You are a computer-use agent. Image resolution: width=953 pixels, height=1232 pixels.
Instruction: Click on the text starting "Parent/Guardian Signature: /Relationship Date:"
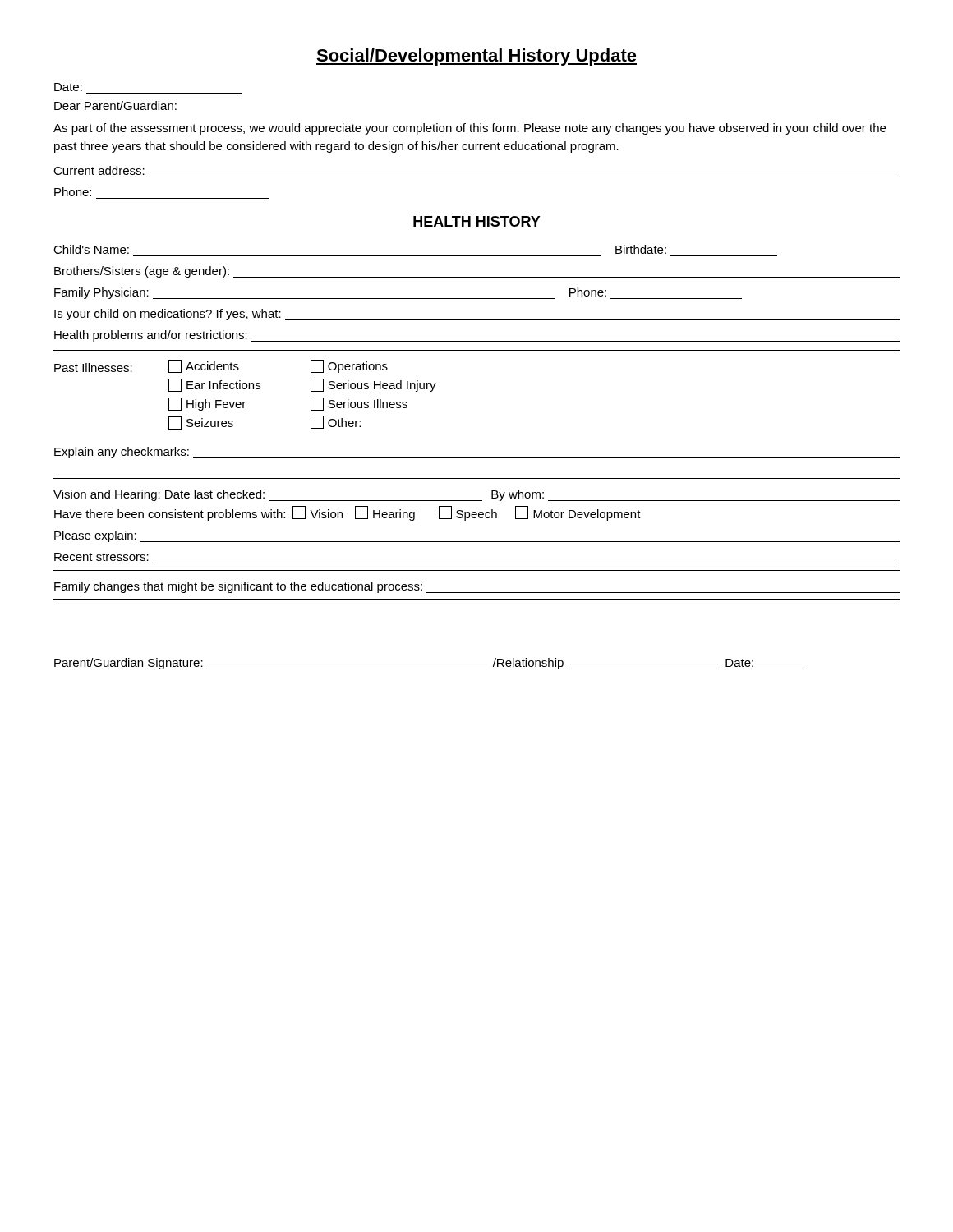(x=429, y=661)
